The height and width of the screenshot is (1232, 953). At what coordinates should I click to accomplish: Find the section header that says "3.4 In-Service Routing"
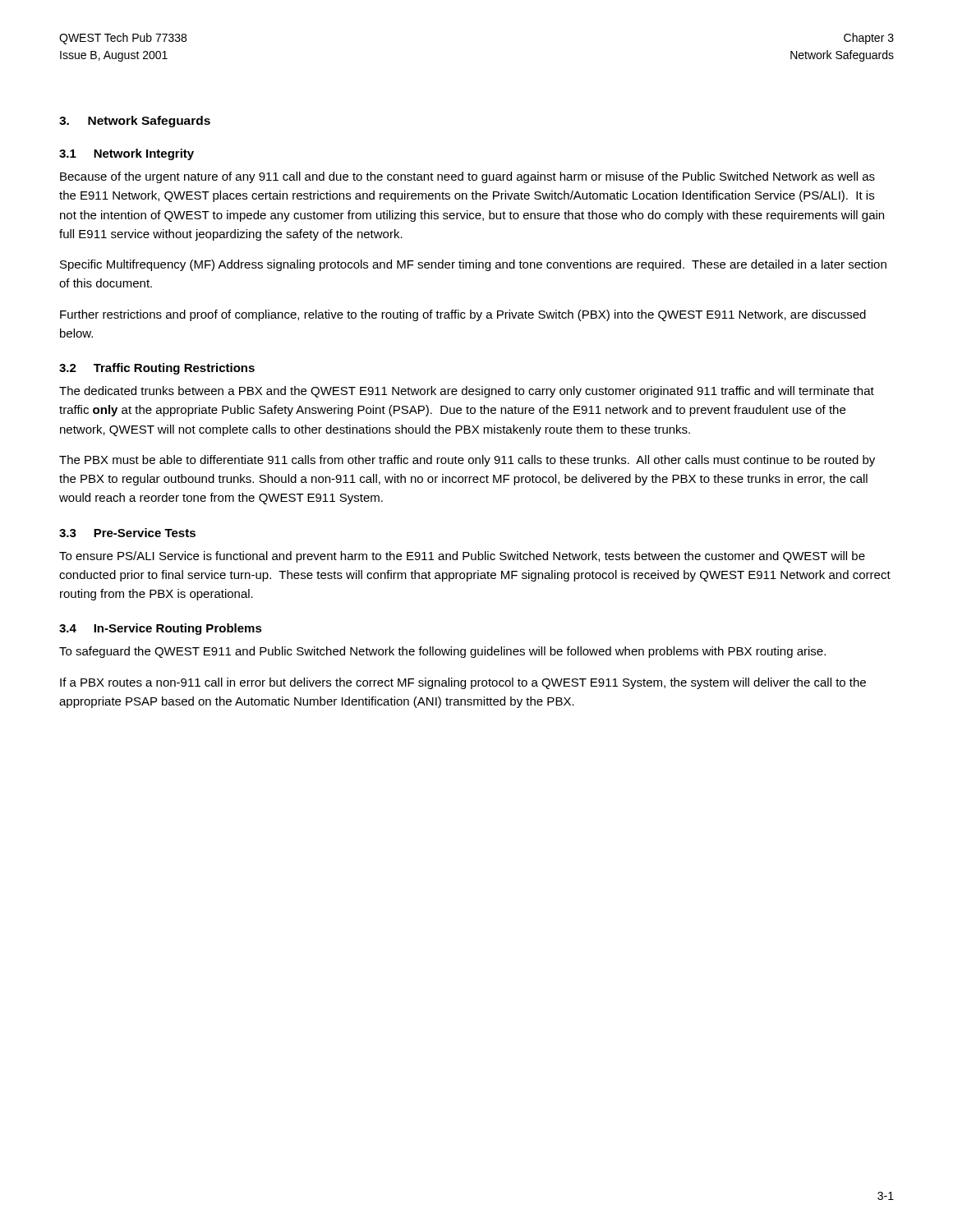tap(161, 628)
